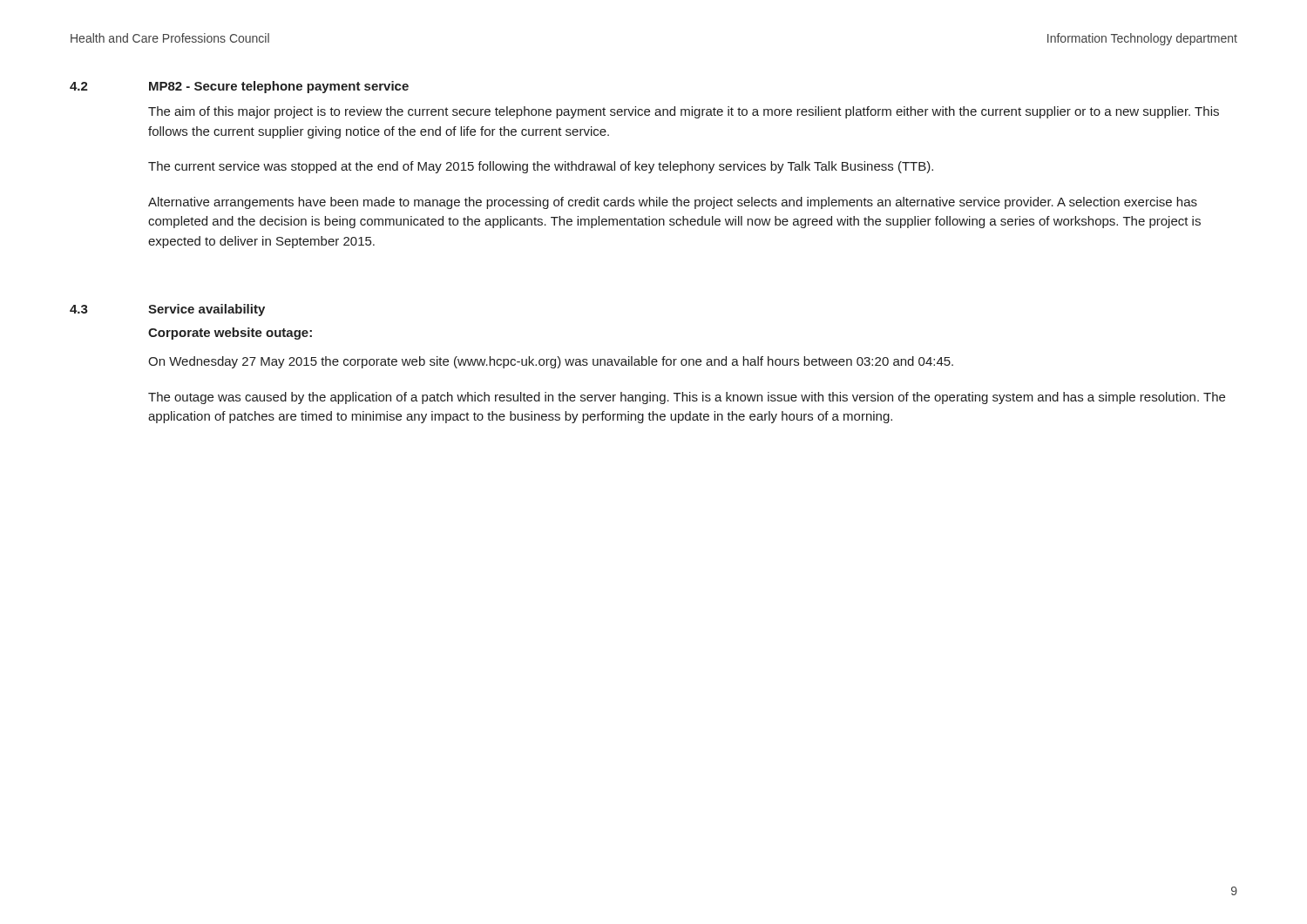
Task: Point to the block beginning "The current service"
Action: tap(541, 166)
